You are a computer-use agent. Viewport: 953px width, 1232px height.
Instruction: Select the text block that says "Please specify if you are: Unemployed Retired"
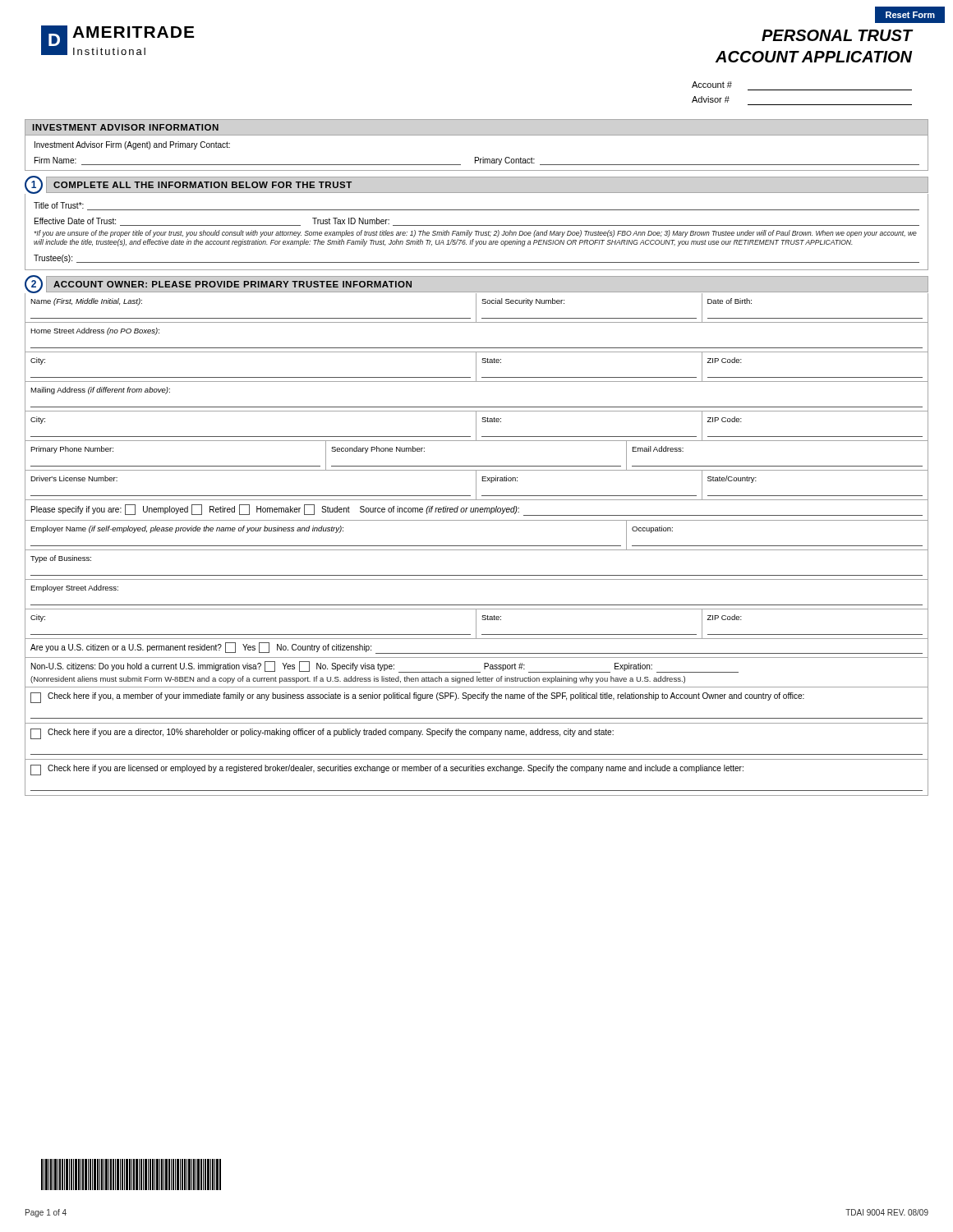point(476,510)
